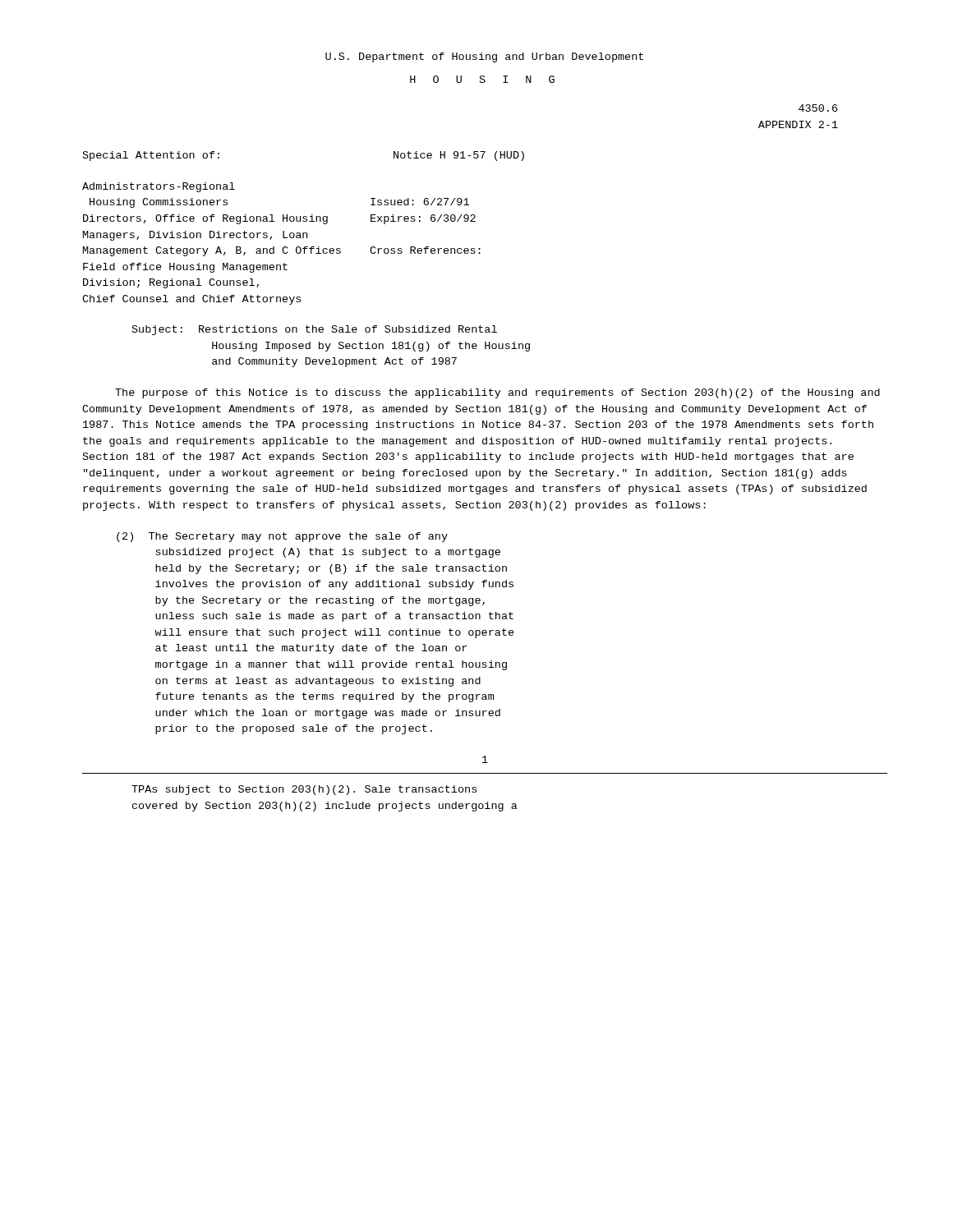This screenshot has width=953, height=1232.
Task: Select the text block starting "(2) The Secretary"
Action: pos(315,633)
